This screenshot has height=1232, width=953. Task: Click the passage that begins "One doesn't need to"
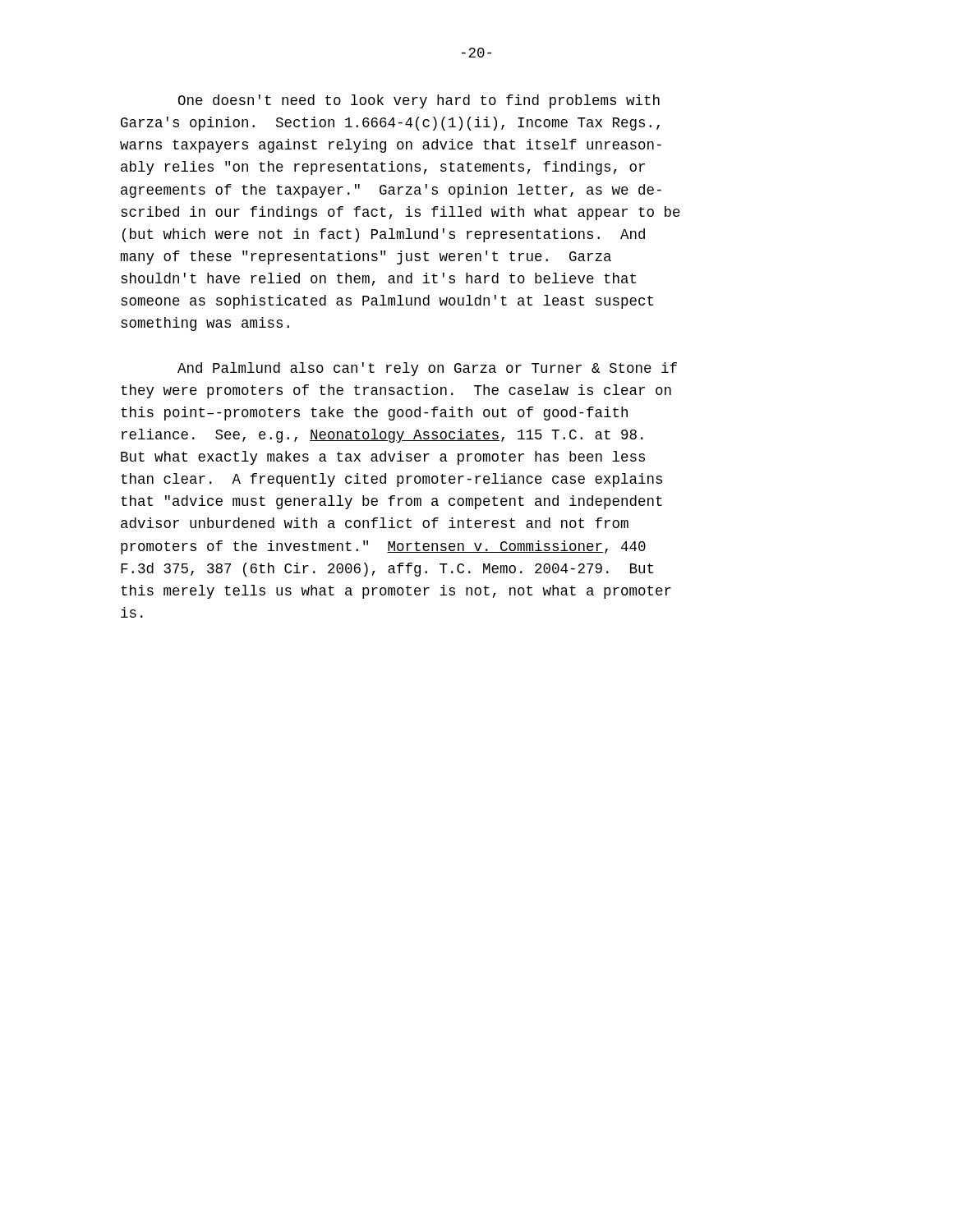click(x=400, y=212)
